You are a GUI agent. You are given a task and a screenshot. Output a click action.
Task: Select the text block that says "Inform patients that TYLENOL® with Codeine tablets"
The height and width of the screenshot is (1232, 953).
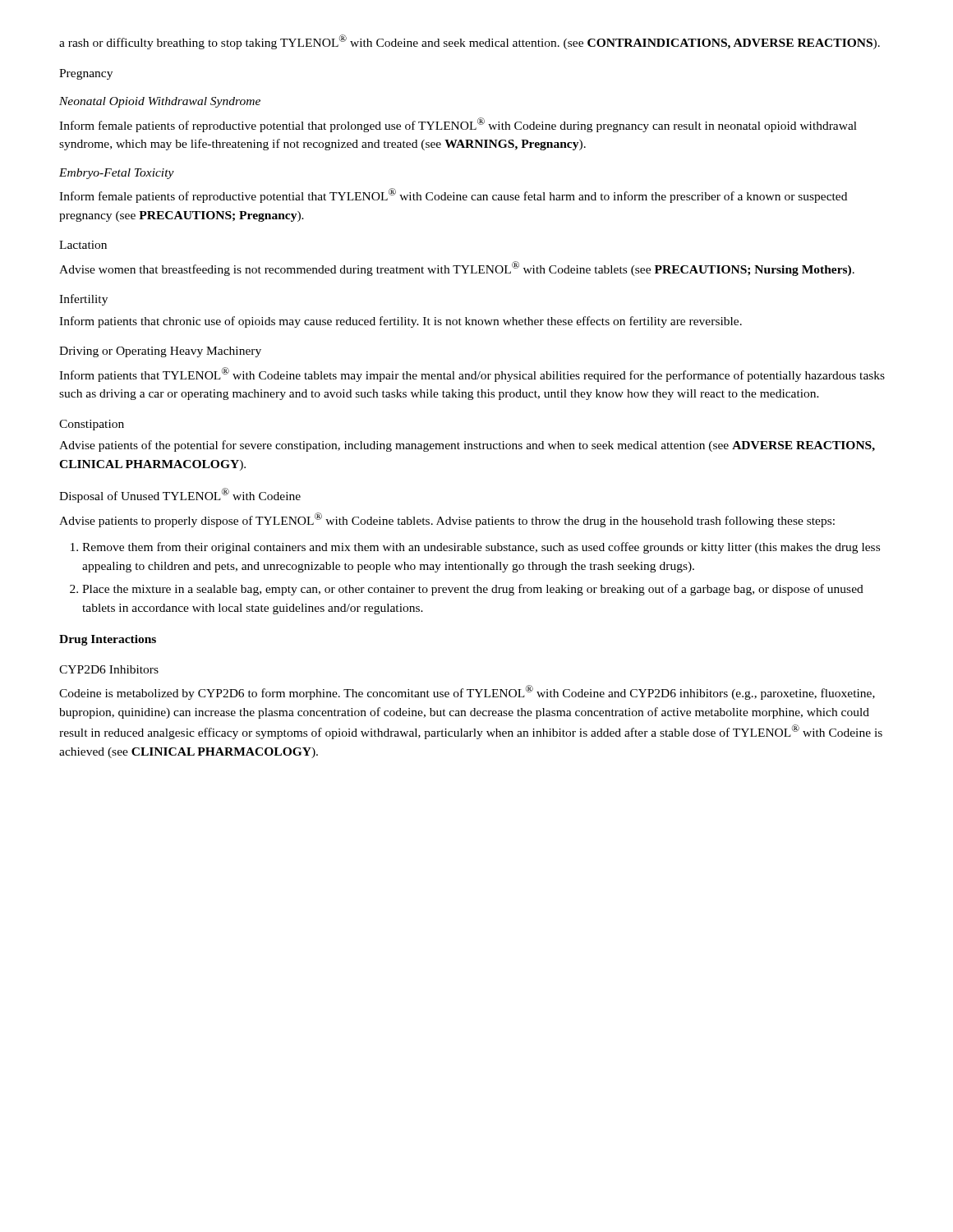click(x=472, y=382)
